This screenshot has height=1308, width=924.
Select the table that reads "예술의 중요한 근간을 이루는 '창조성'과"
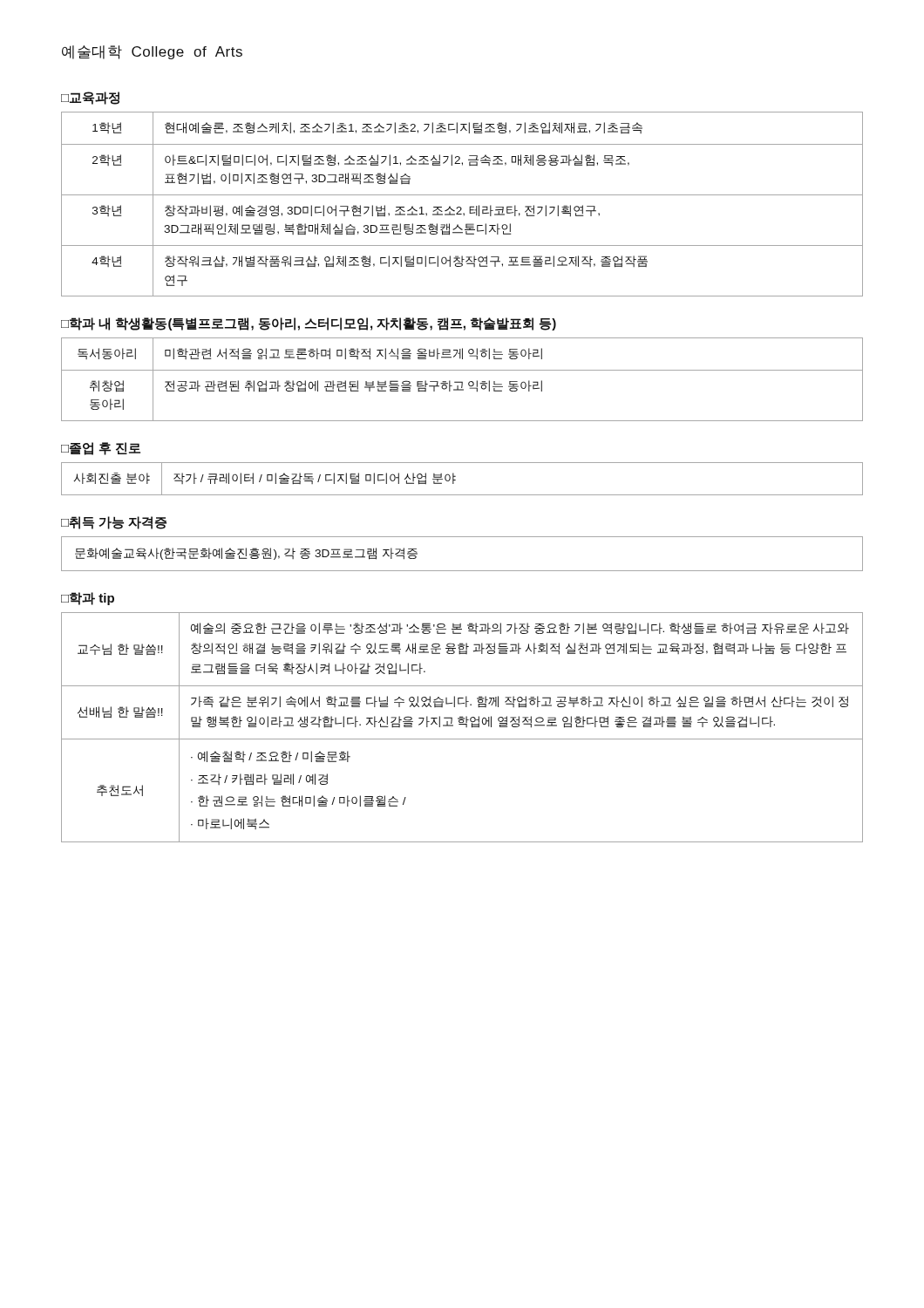pyautogui.click(x=462, y=727)
